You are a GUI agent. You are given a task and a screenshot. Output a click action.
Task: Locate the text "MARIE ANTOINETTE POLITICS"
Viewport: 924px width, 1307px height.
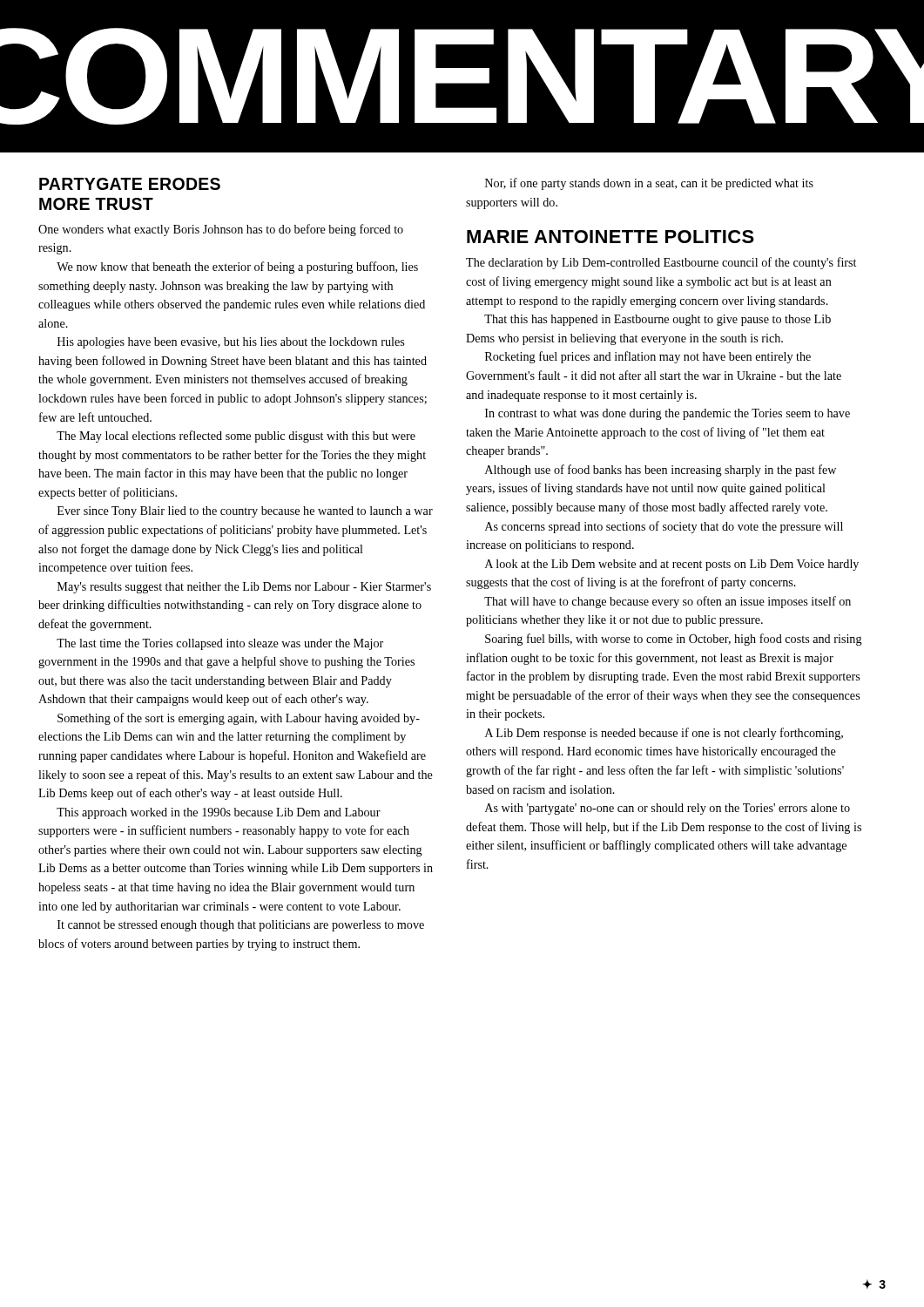click(x=664, y=237)
